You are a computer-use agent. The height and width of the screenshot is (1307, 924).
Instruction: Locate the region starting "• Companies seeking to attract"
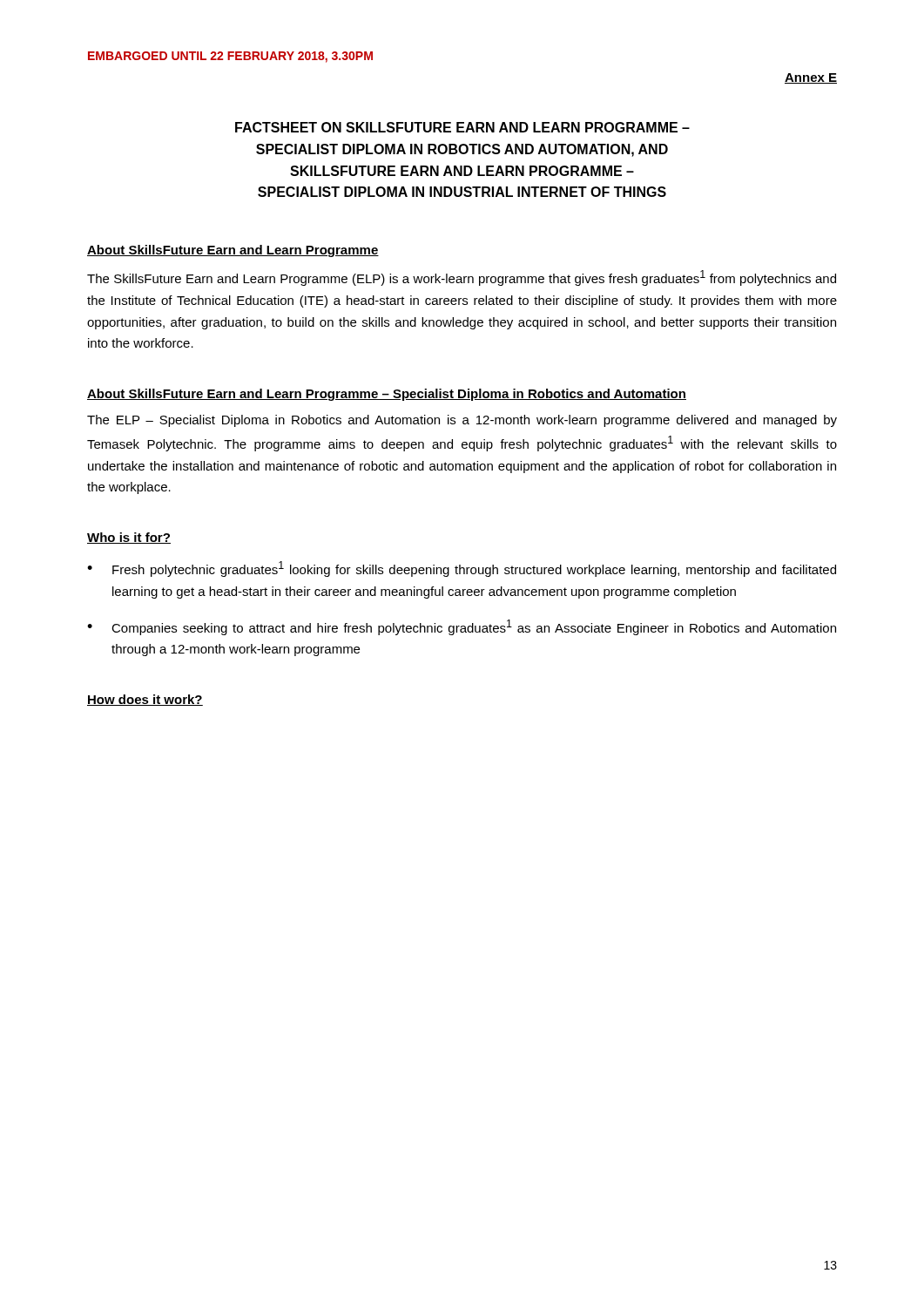462,638
